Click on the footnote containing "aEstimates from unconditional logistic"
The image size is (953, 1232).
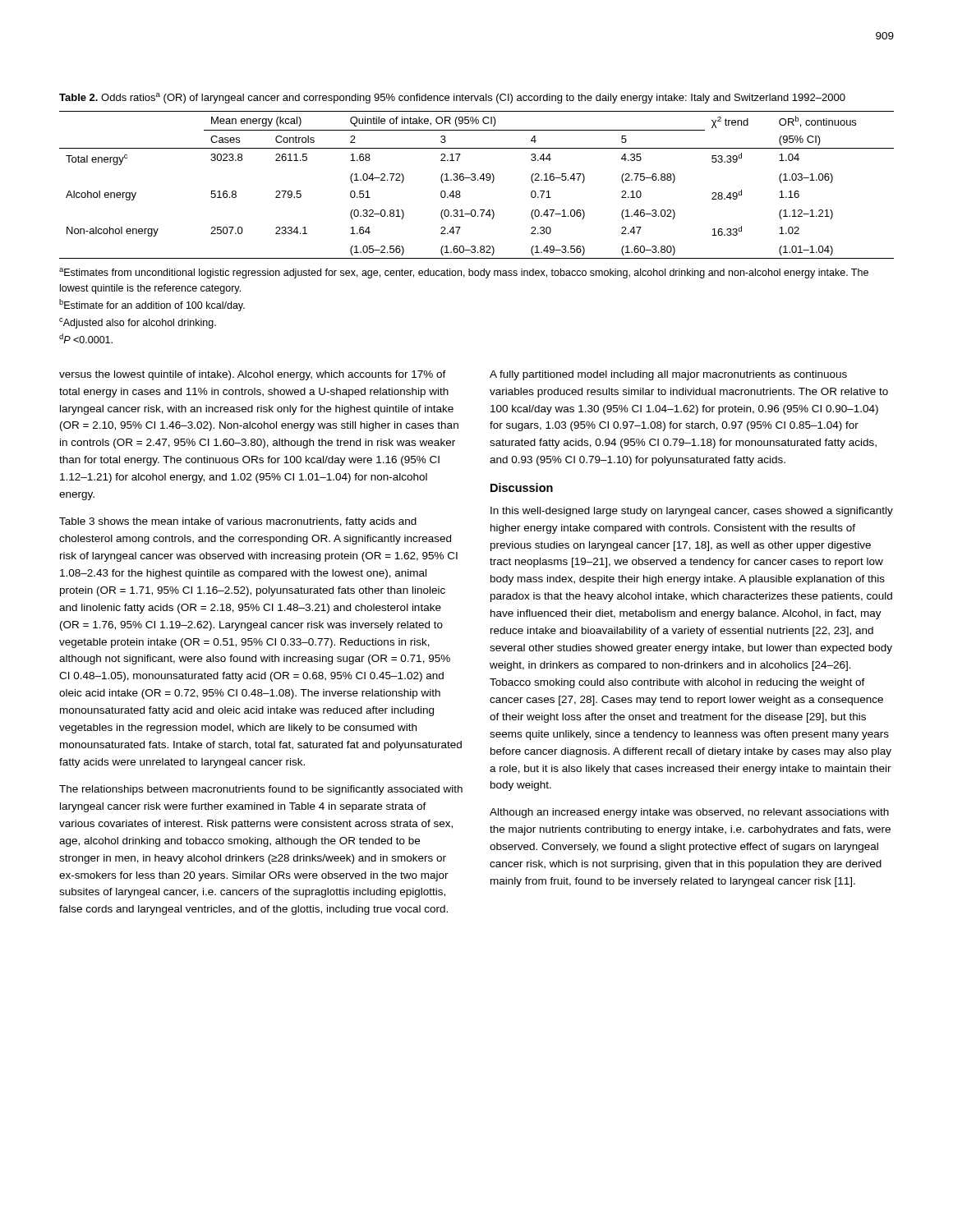tap(464, 273)
